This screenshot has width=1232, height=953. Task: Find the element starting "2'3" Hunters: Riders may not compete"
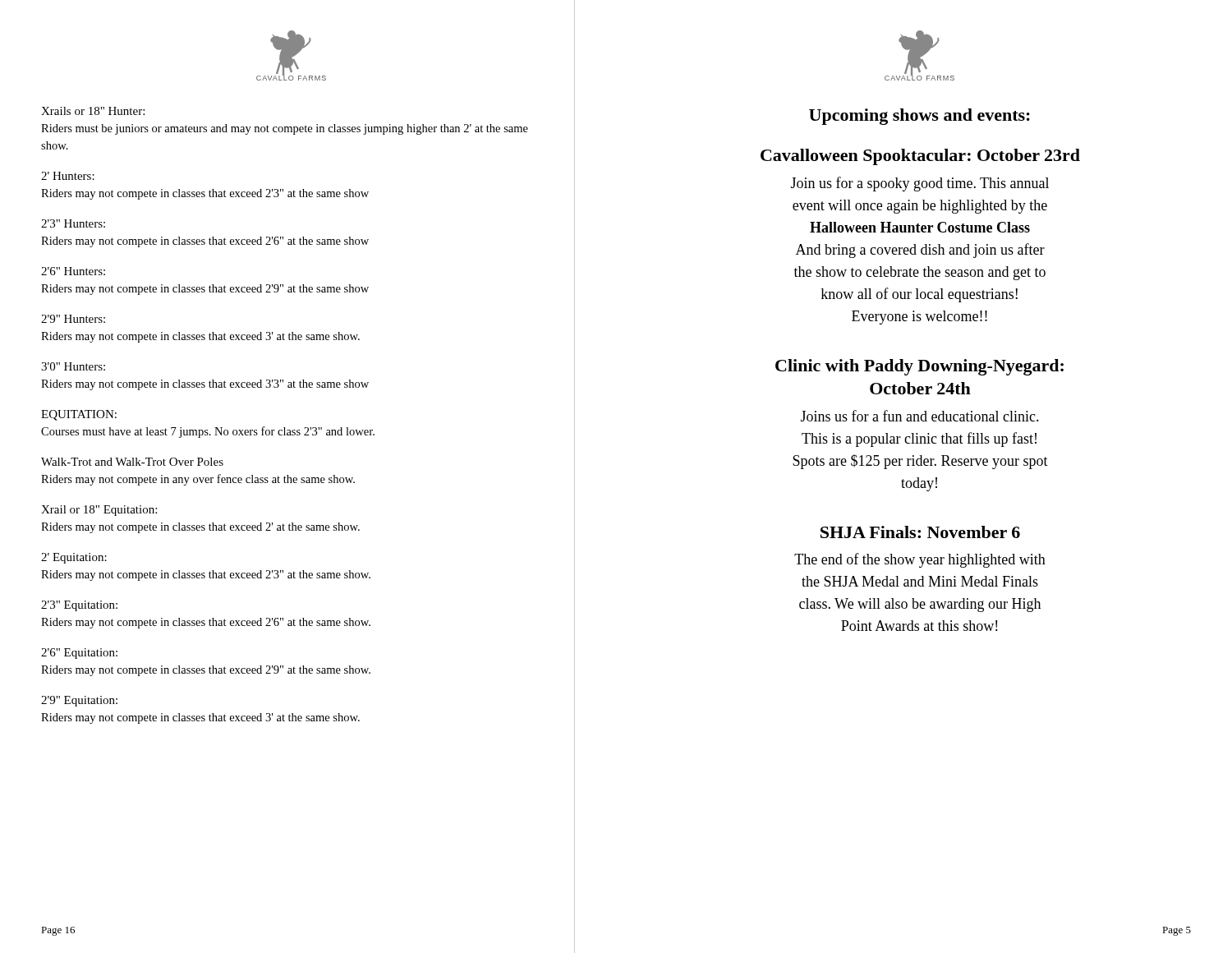pyautogui.click(x=291, y=233)
